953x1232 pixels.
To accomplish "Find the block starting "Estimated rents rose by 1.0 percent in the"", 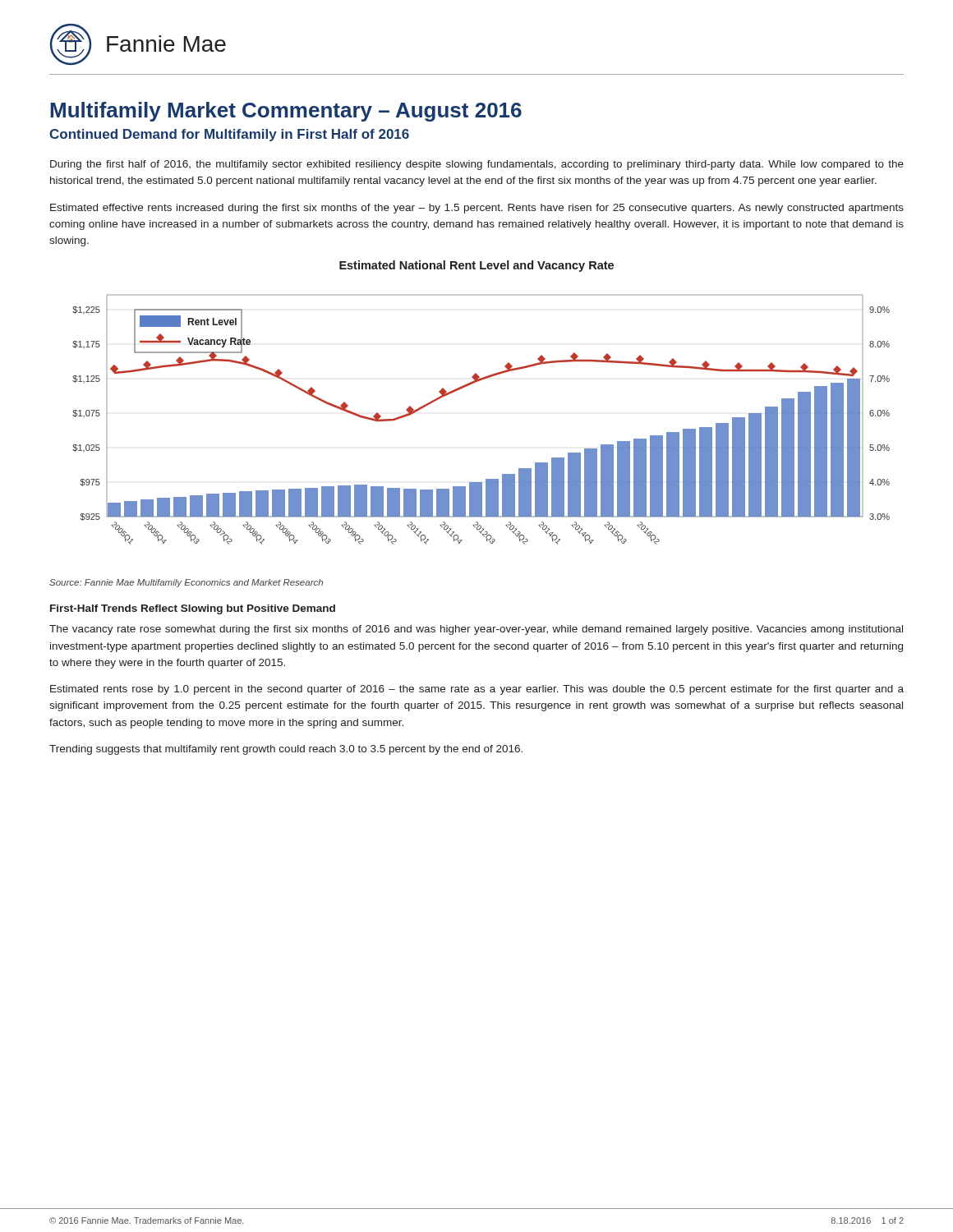I will click(476, 705).
